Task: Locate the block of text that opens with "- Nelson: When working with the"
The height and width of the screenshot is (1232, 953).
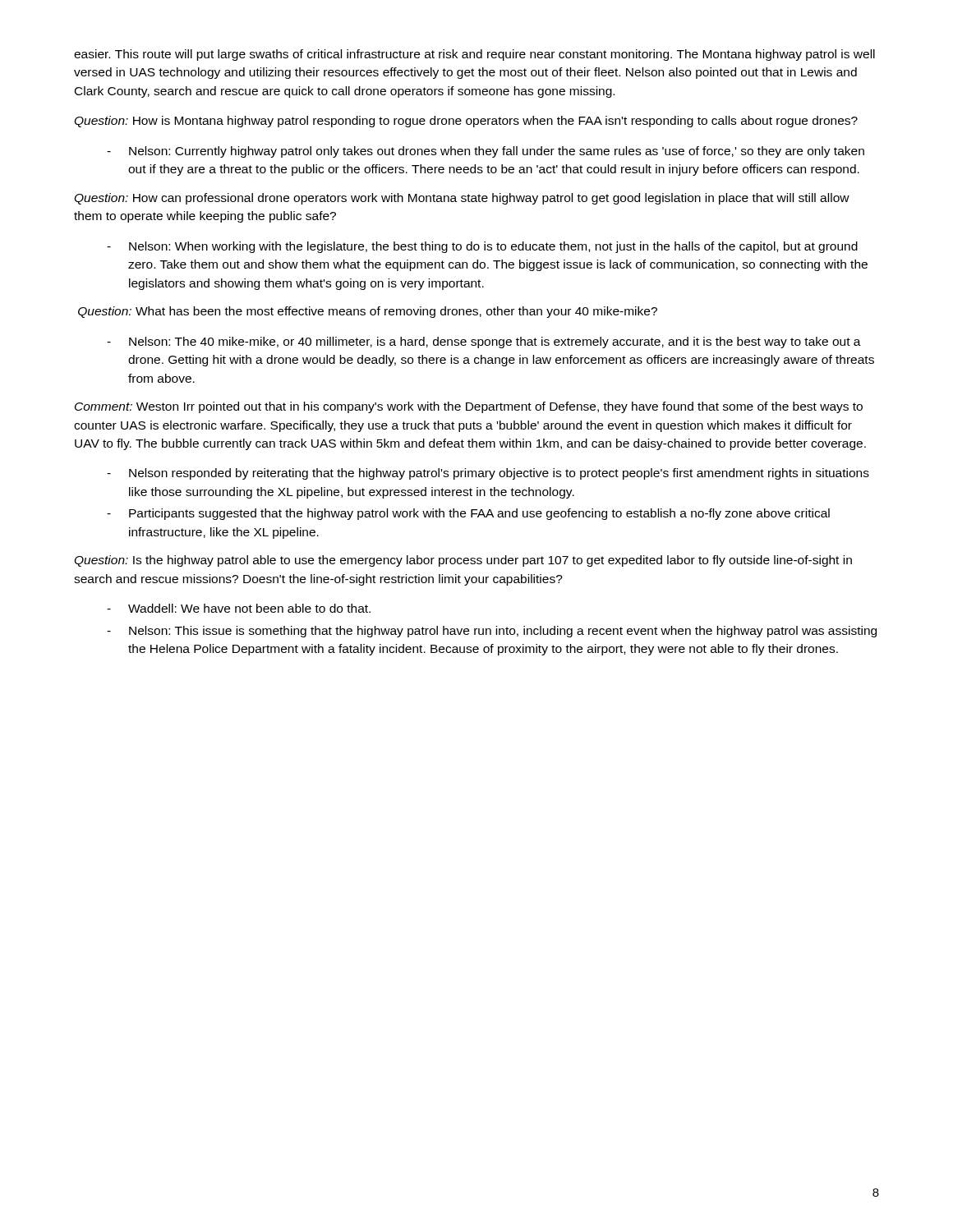Action: [493, 265]
